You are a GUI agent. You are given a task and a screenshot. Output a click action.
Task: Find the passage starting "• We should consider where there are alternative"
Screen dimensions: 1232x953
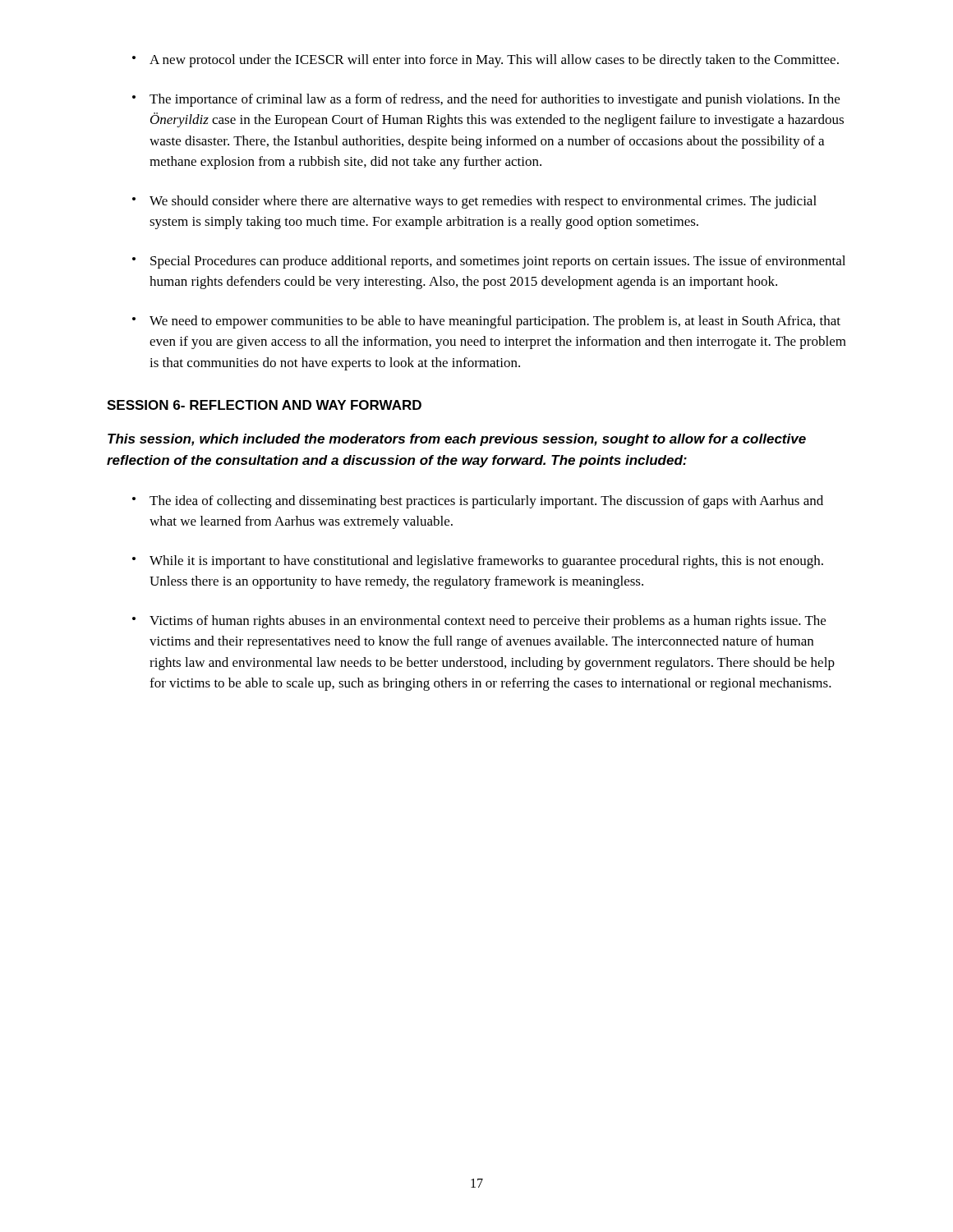click(x=489, y=211)
